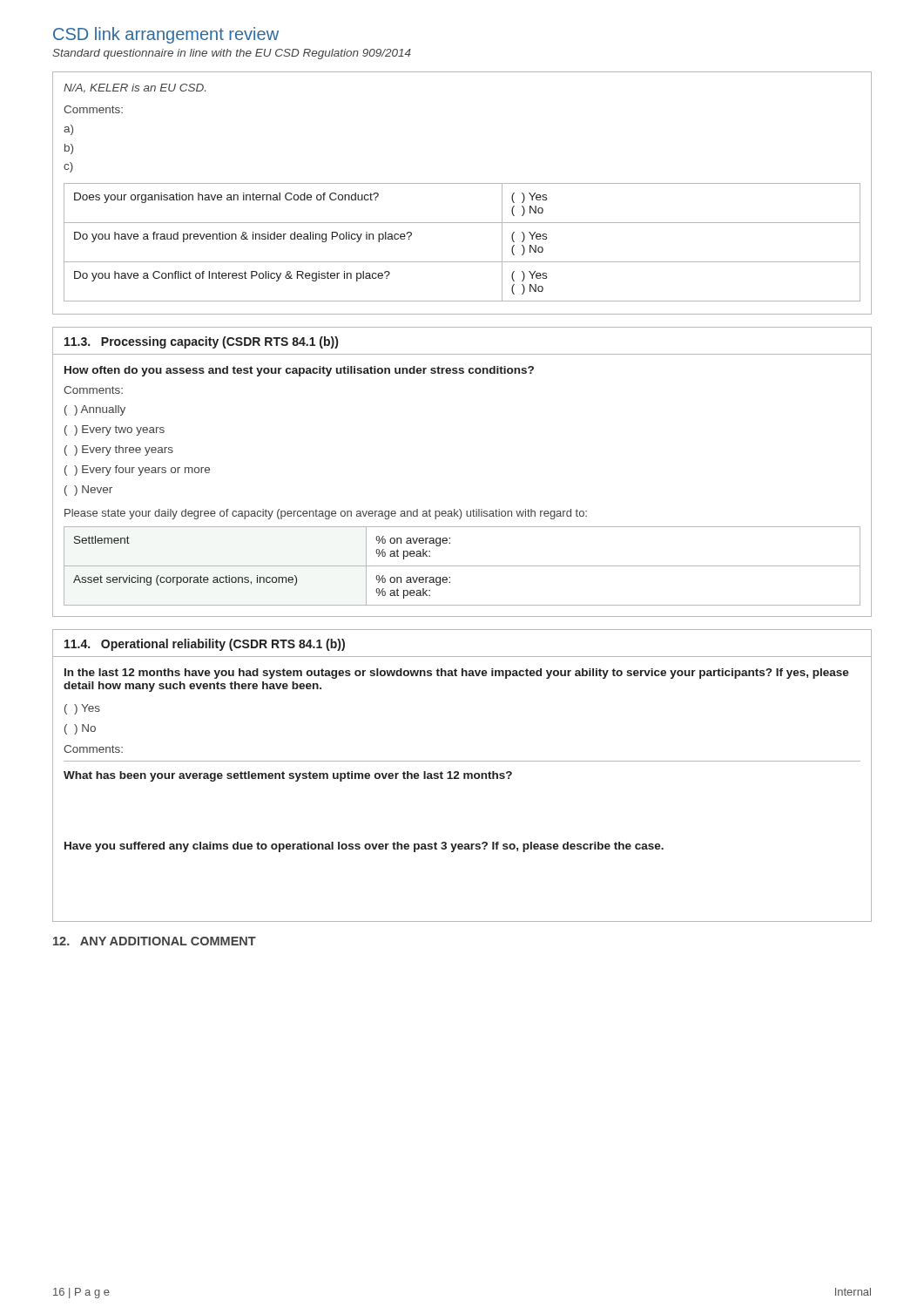Image resolution: width=924 pixels, height=1307 pixels.
Task: Find the block starting "( ) Every three years"
Action: pyautogui.click(x=118, y=449)
